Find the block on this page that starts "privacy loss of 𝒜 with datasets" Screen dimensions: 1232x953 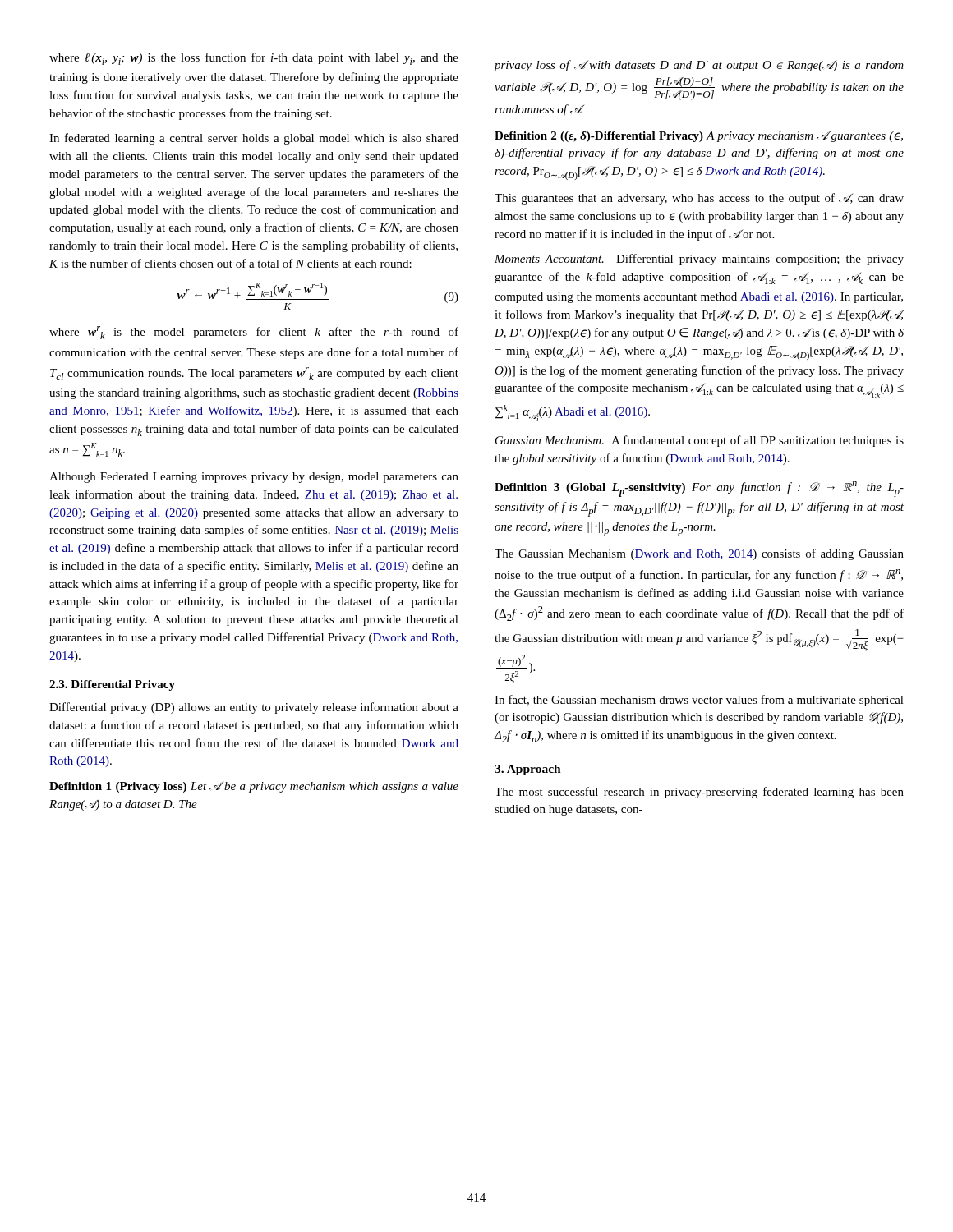point(699,88)
